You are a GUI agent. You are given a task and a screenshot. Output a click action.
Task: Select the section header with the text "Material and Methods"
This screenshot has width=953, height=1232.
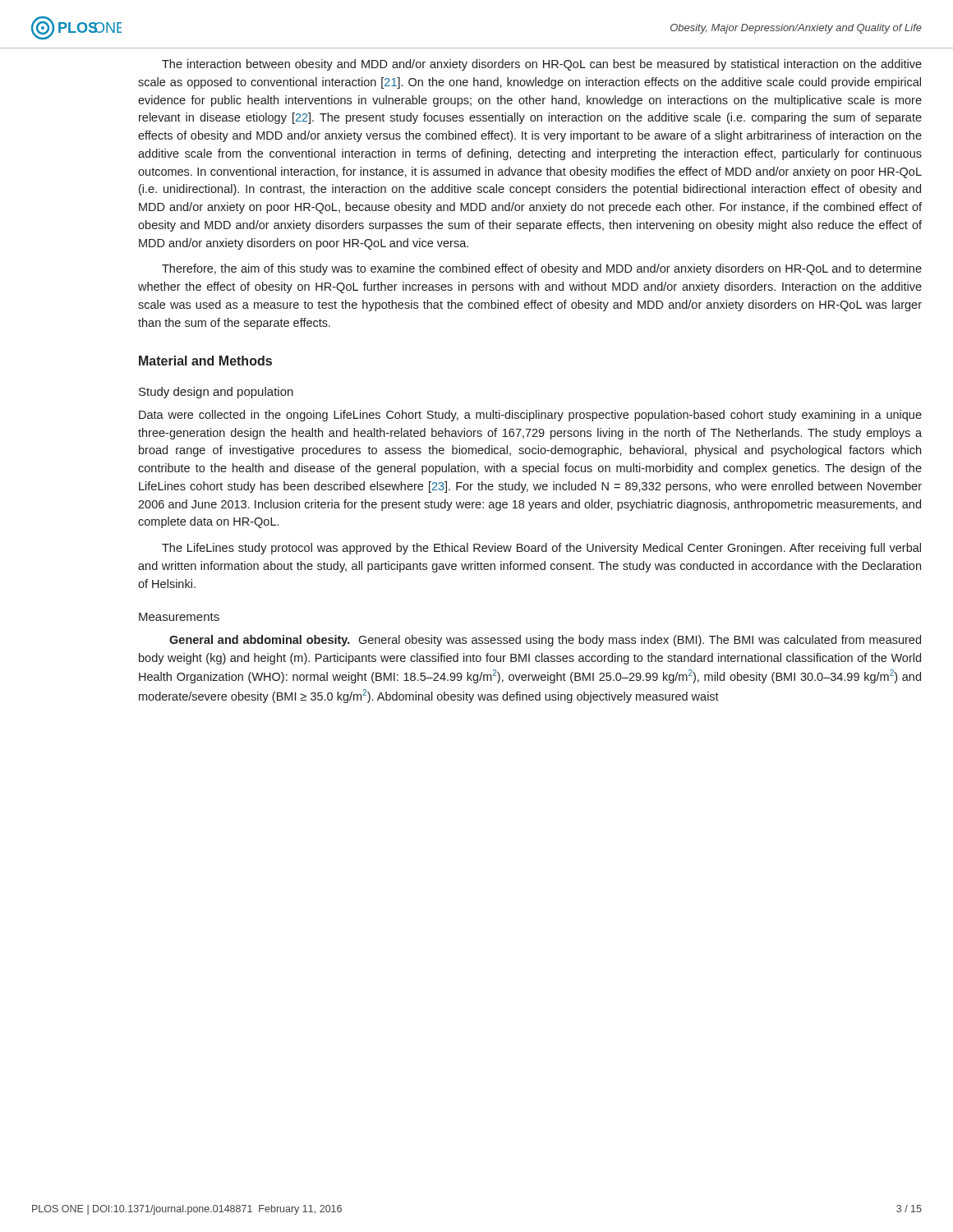(x=205, y=361)
